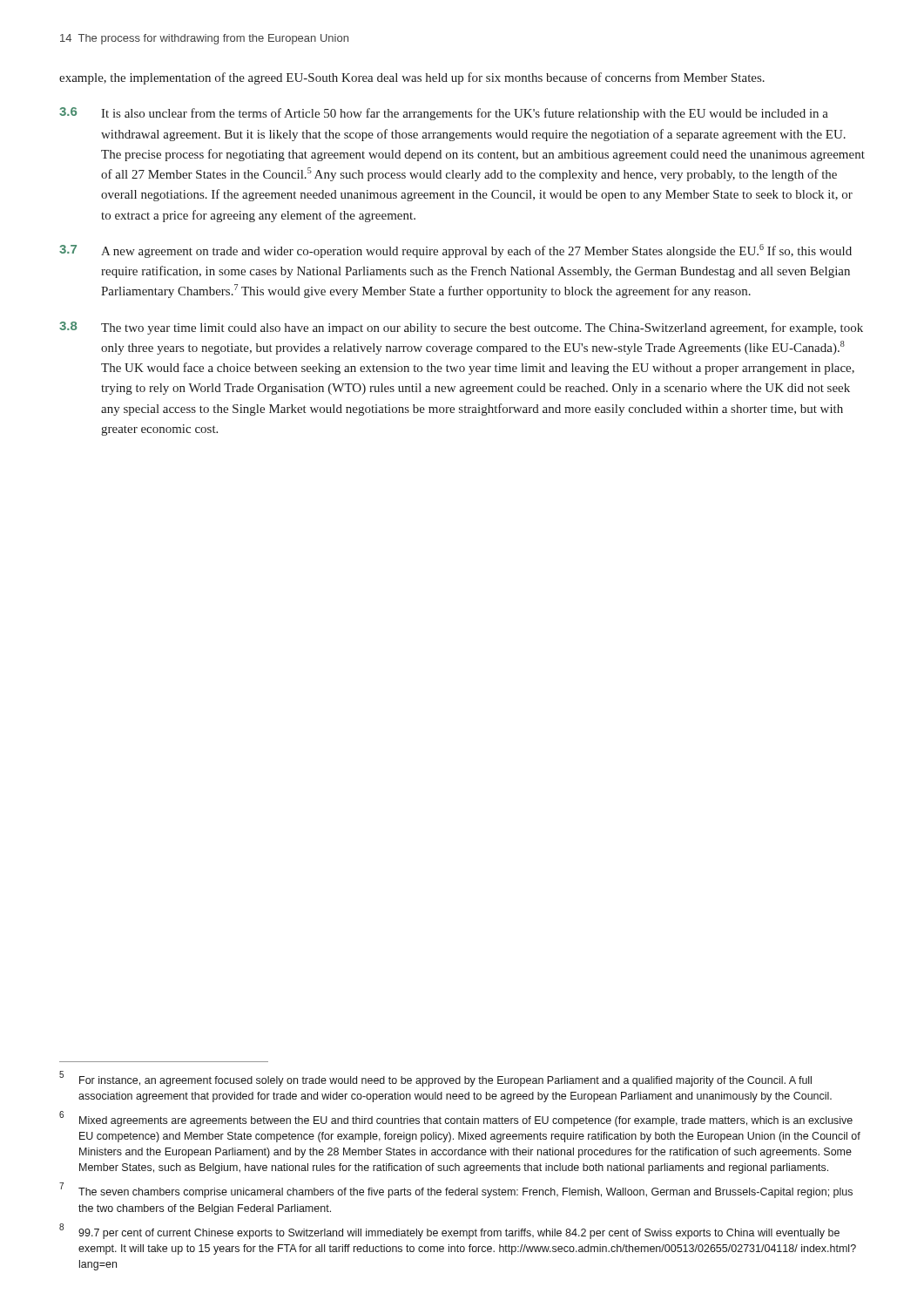Select the text block that reads "8 The two year time limit could also"

(x=462, y=378)
